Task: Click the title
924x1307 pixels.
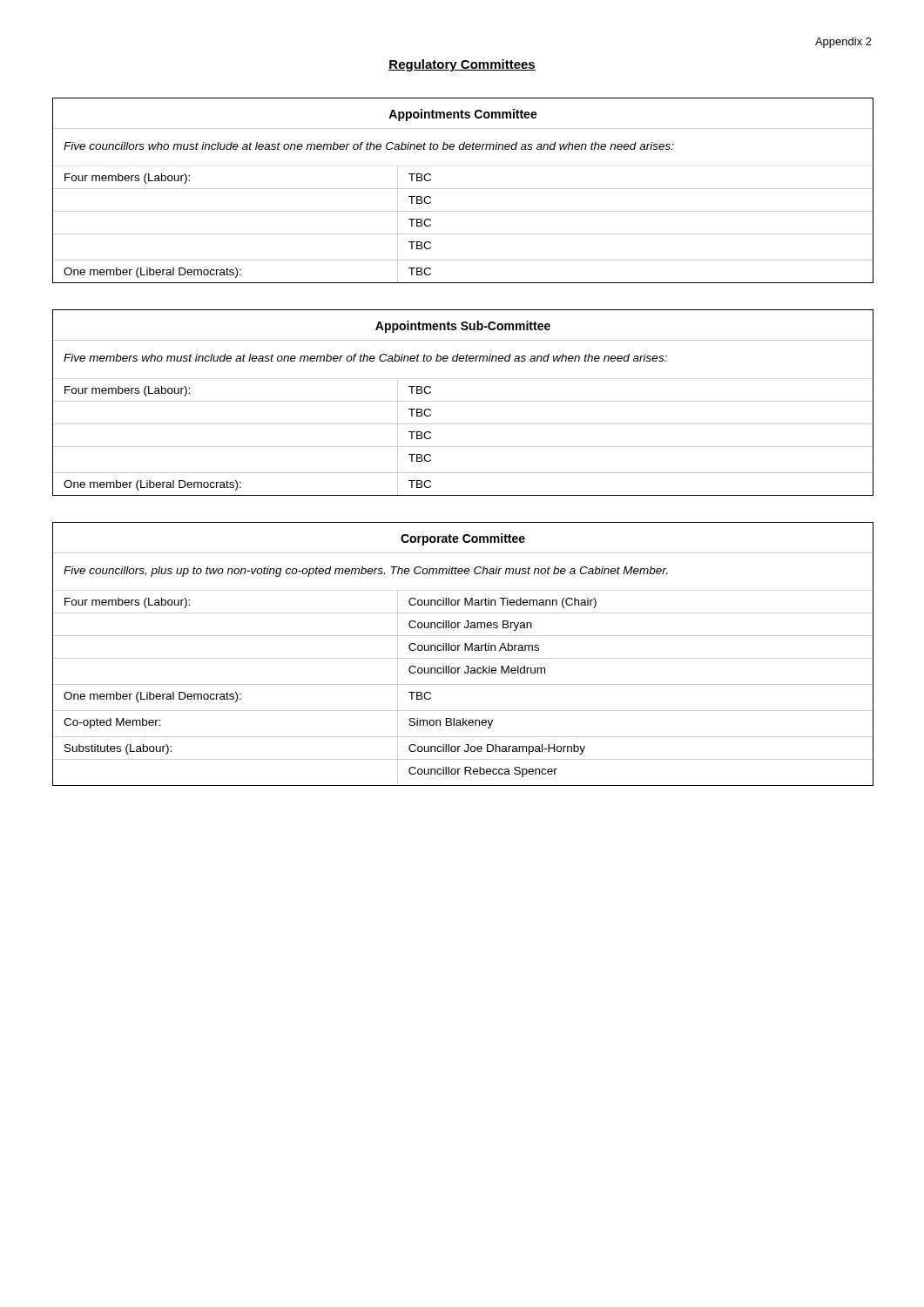Action: pos(462,64)
